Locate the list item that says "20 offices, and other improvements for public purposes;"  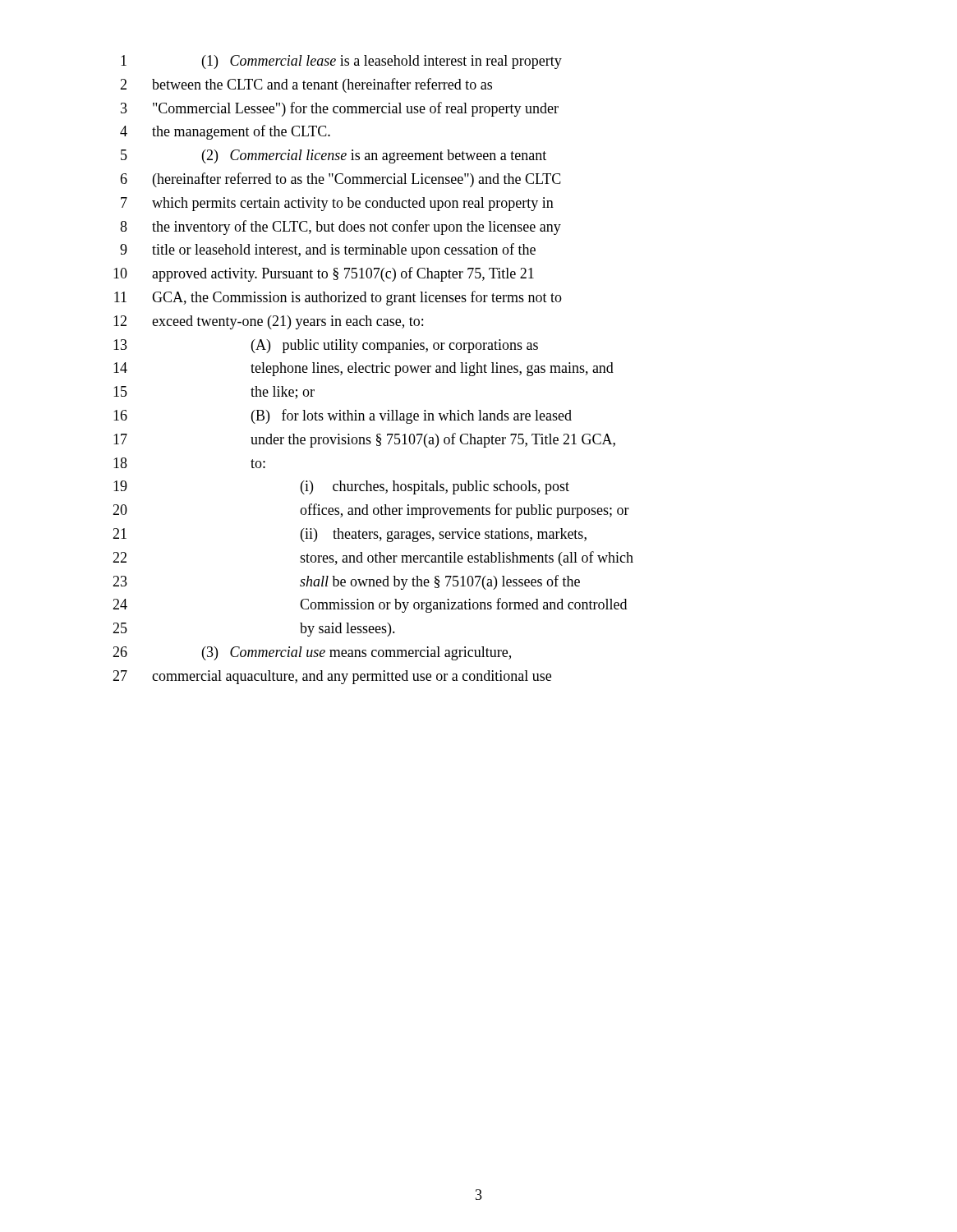(x=487, y=511)
